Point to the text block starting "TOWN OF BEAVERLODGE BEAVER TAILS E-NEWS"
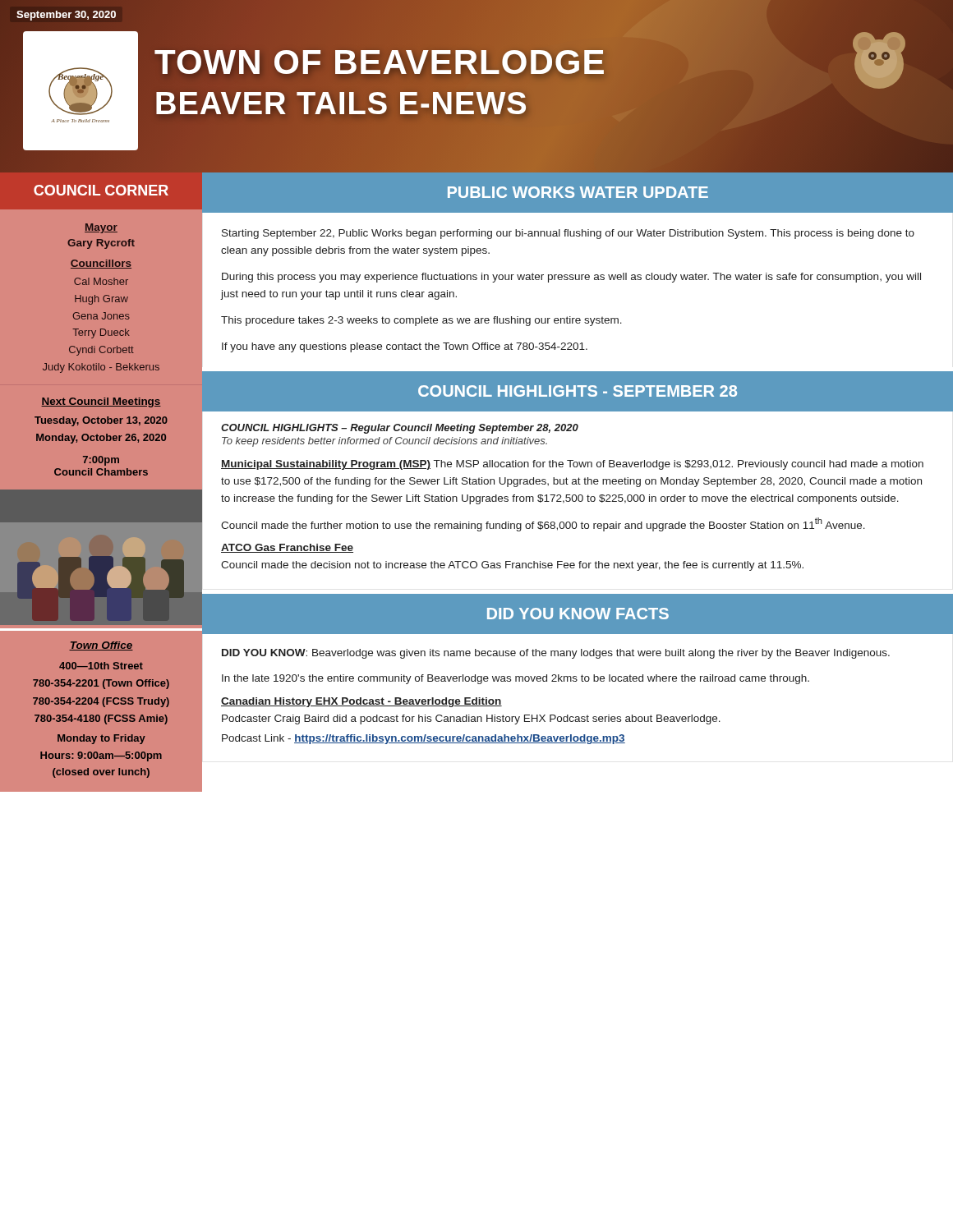The height and width of the screenshot is (1232, 953). (380, 82)
